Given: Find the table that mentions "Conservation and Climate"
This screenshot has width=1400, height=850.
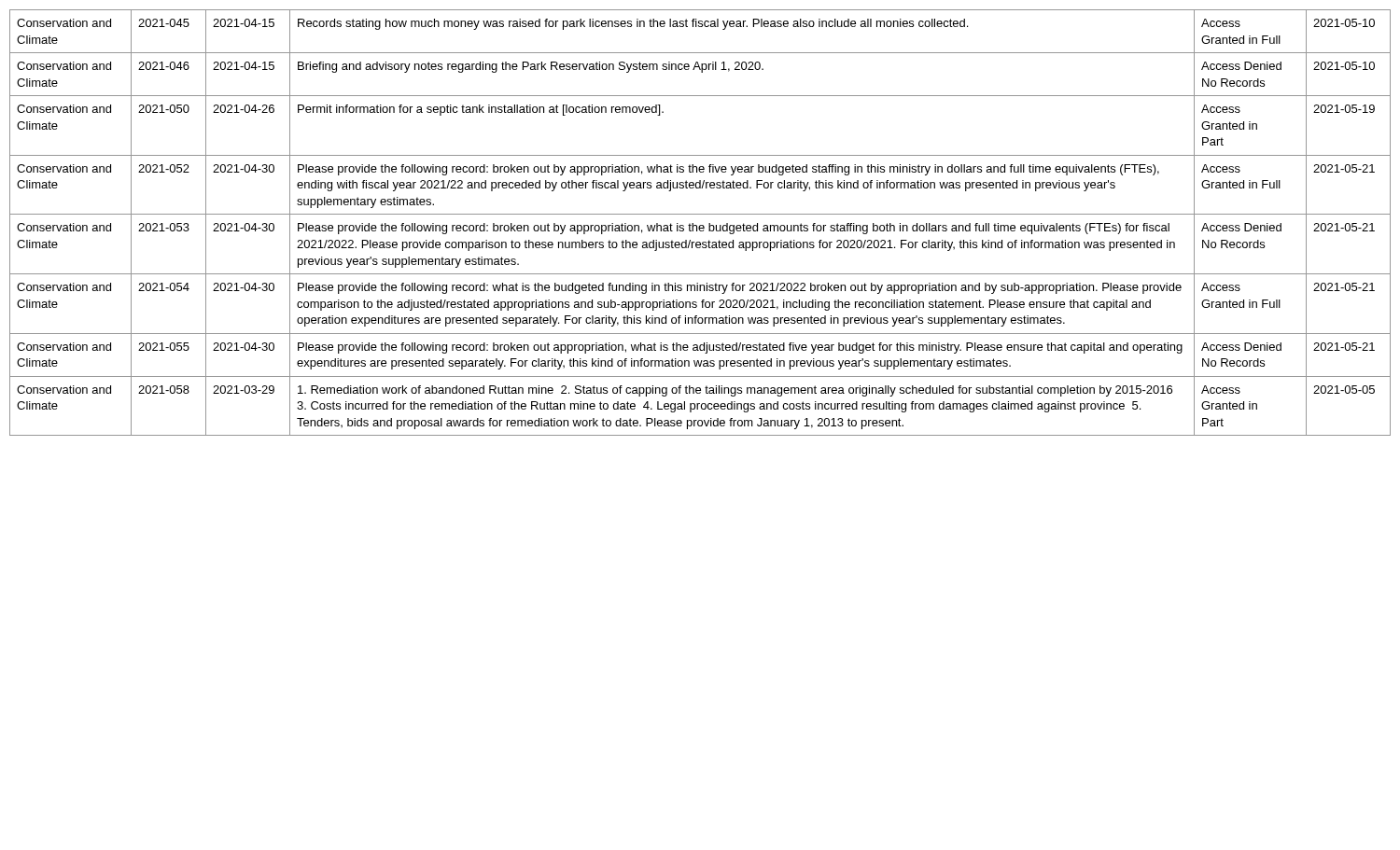Looking at the screenshot, I should pyautogui.click(x=700, y=223).
